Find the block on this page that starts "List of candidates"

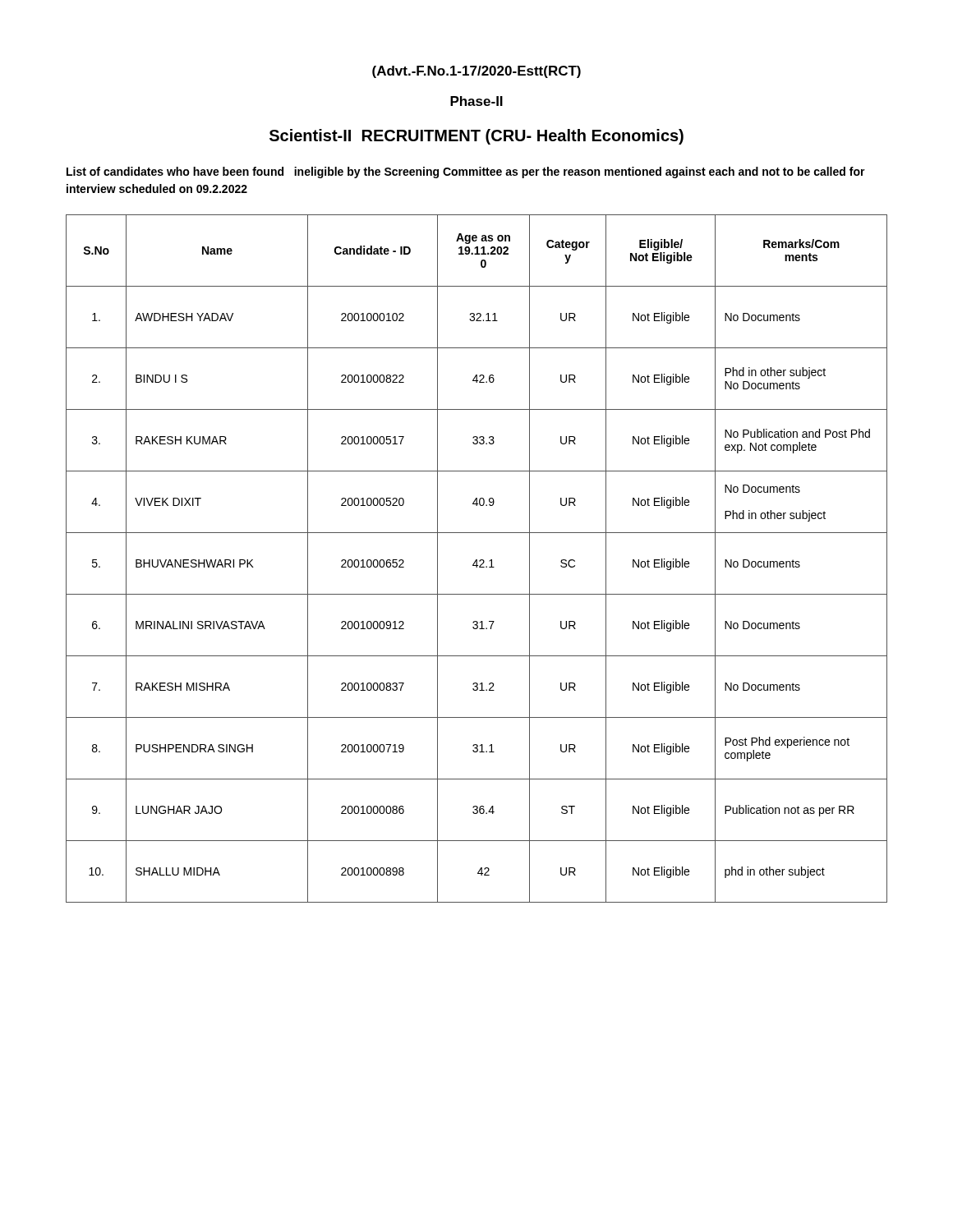click(465, 180)
